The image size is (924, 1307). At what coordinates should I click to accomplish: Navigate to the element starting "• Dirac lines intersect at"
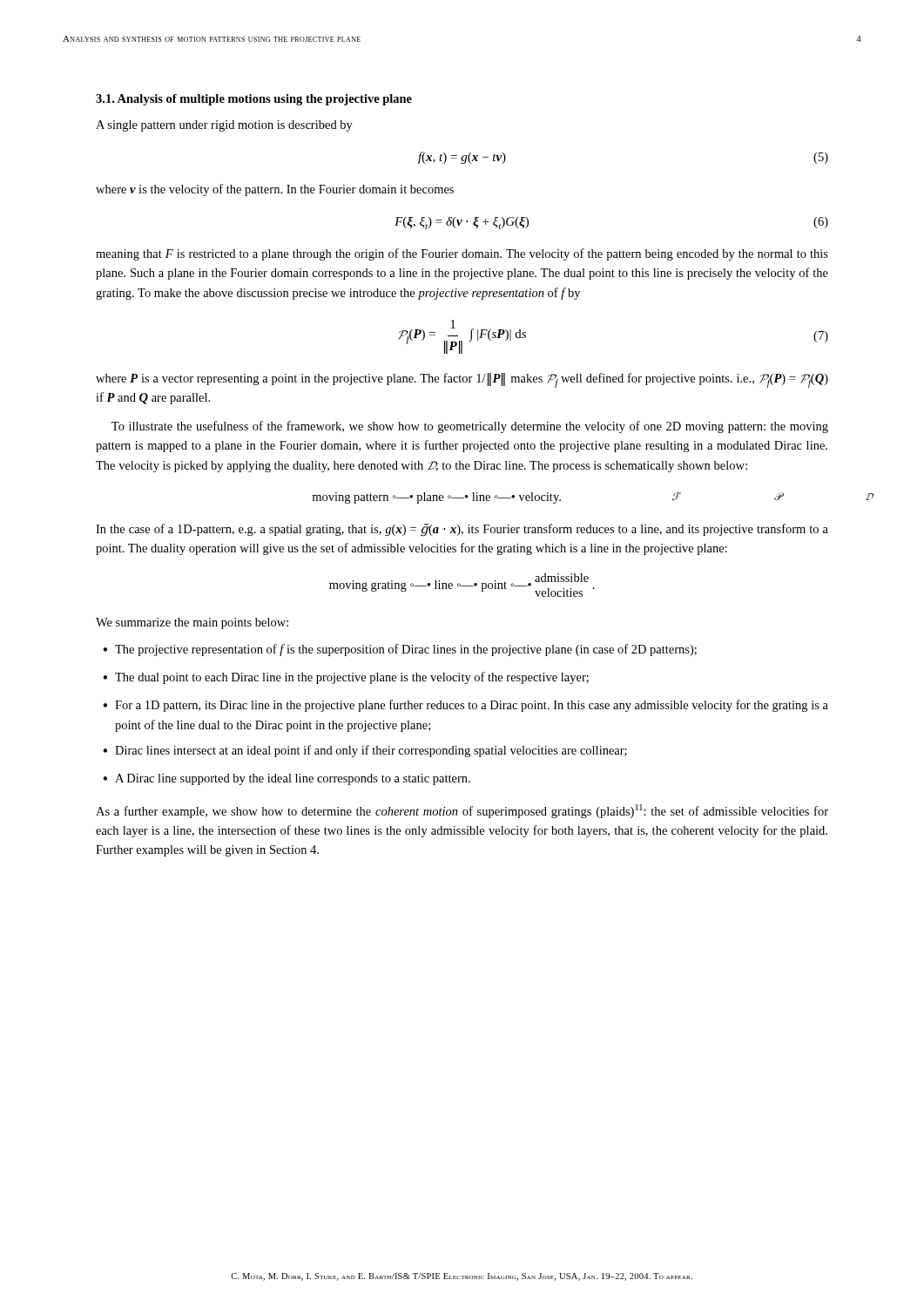(462, 752)
